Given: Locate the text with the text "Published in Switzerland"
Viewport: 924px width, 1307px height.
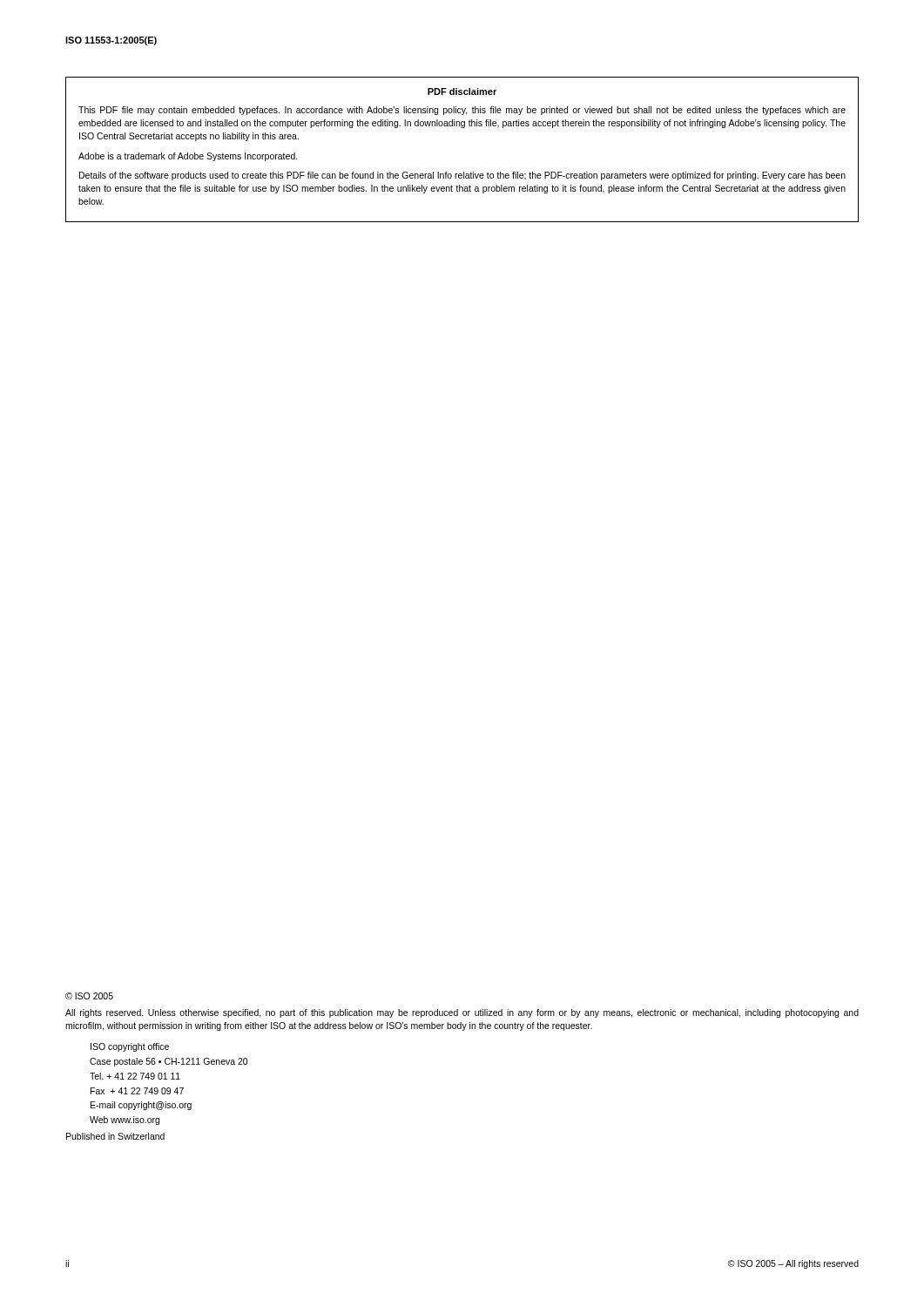Looking at the screenshot, I should 115,1136.
